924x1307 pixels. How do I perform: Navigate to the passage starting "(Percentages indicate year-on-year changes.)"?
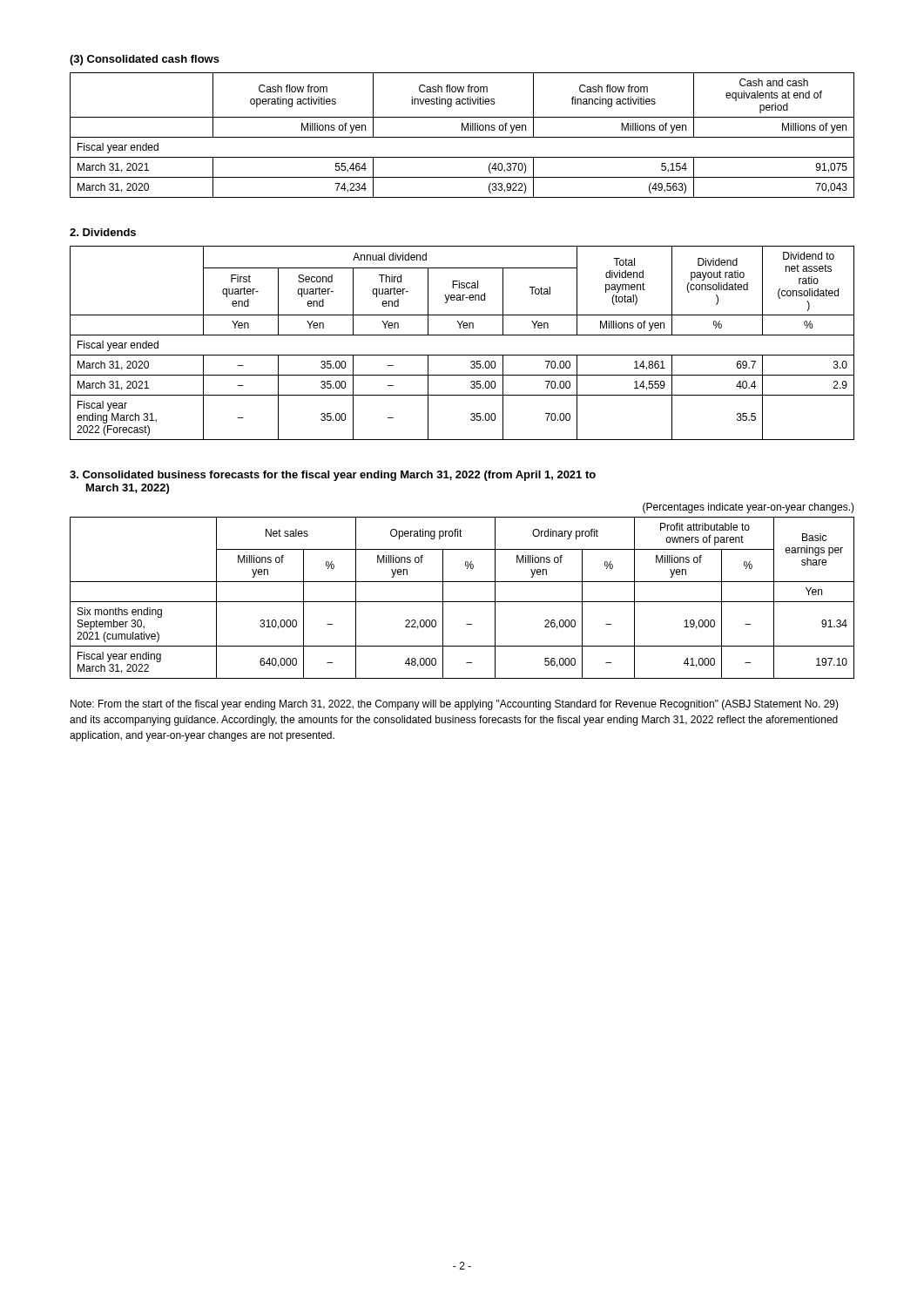(748, 507)
